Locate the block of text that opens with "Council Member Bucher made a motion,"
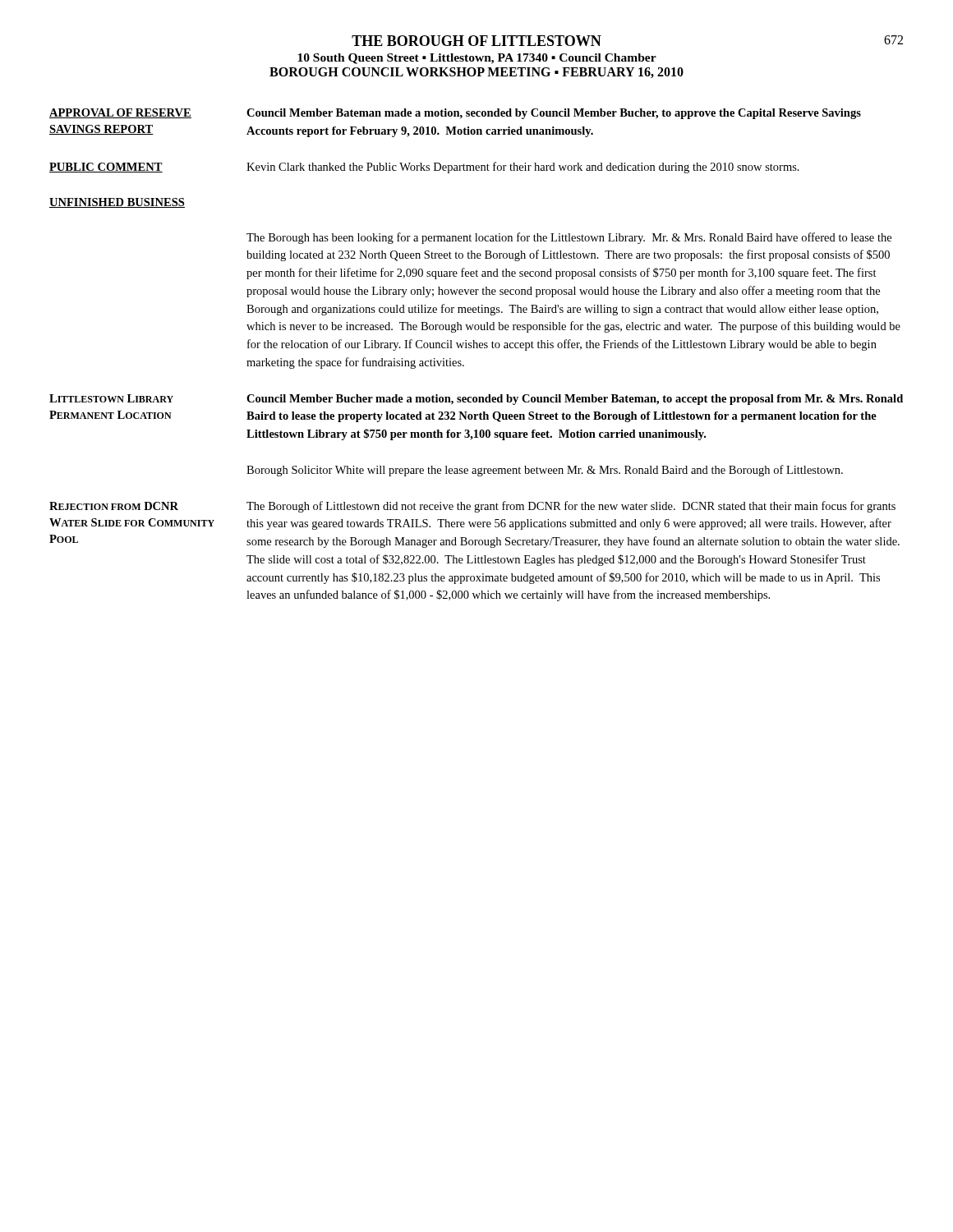Image resolution: width=953 pixels, height=1232 pixels. [575, 416]
